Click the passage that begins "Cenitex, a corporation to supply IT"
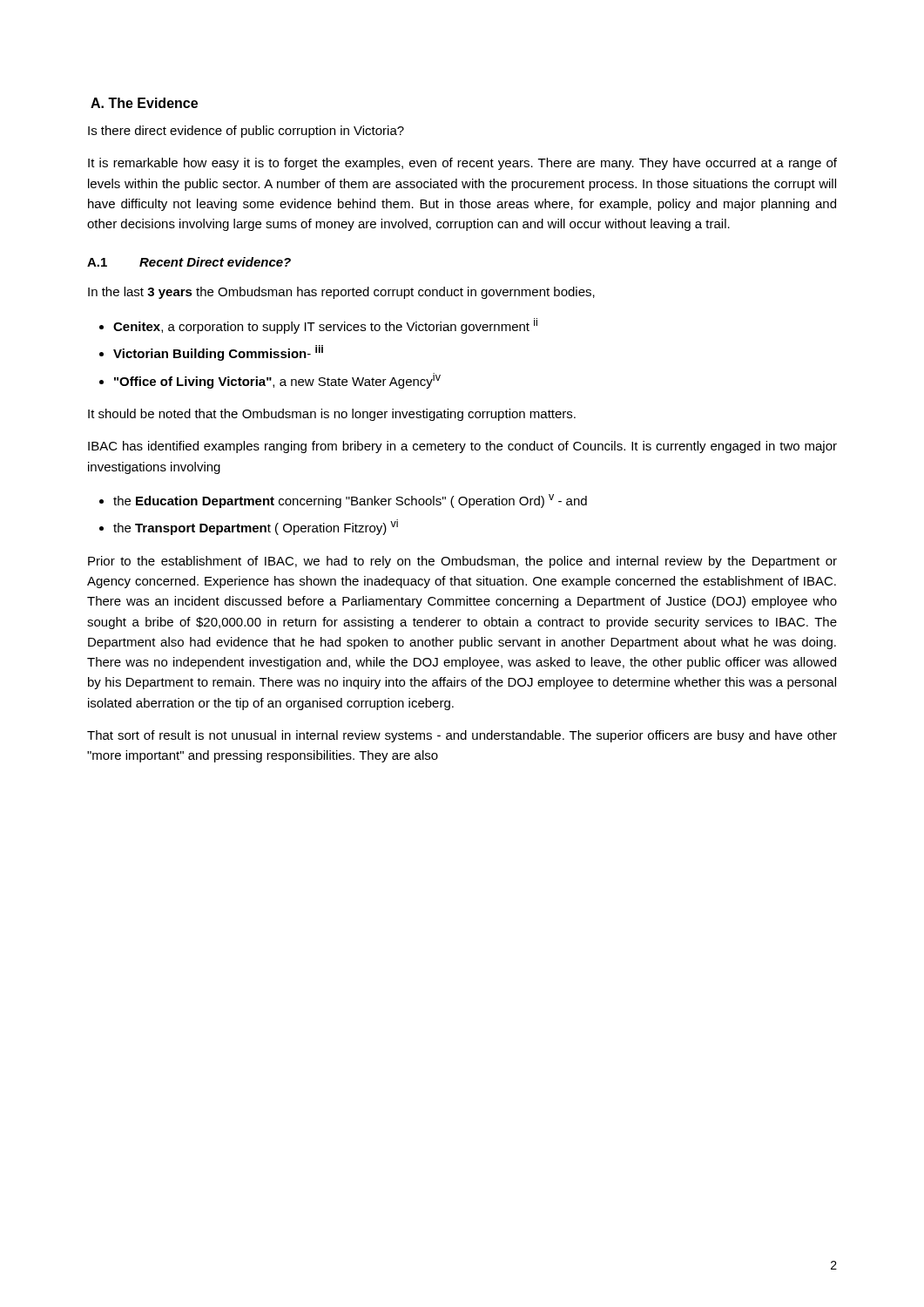Screen dimensions: 1307x924 [x=326, y=325]
